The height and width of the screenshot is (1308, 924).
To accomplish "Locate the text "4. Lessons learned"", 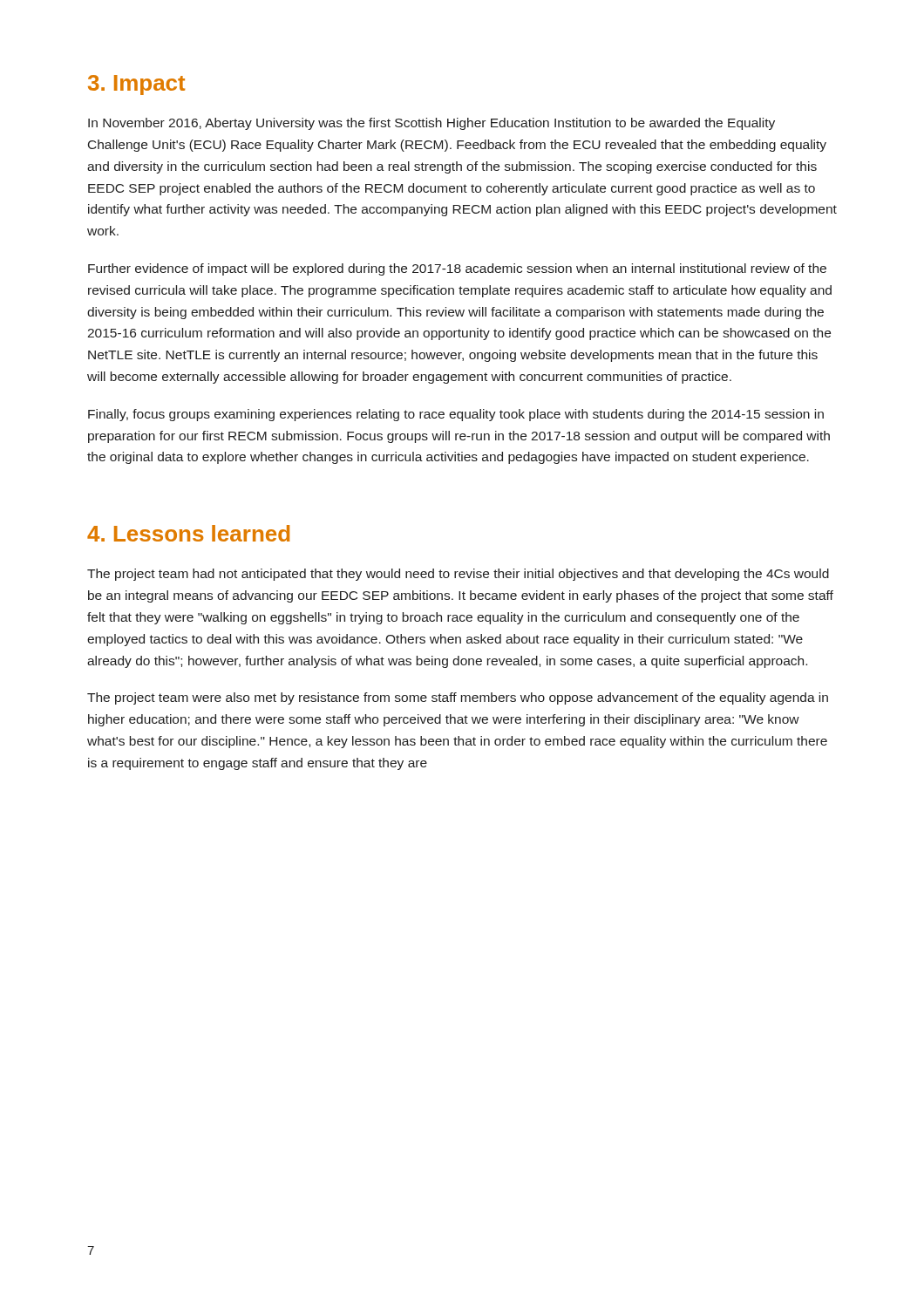I will [x=188, y=533].
